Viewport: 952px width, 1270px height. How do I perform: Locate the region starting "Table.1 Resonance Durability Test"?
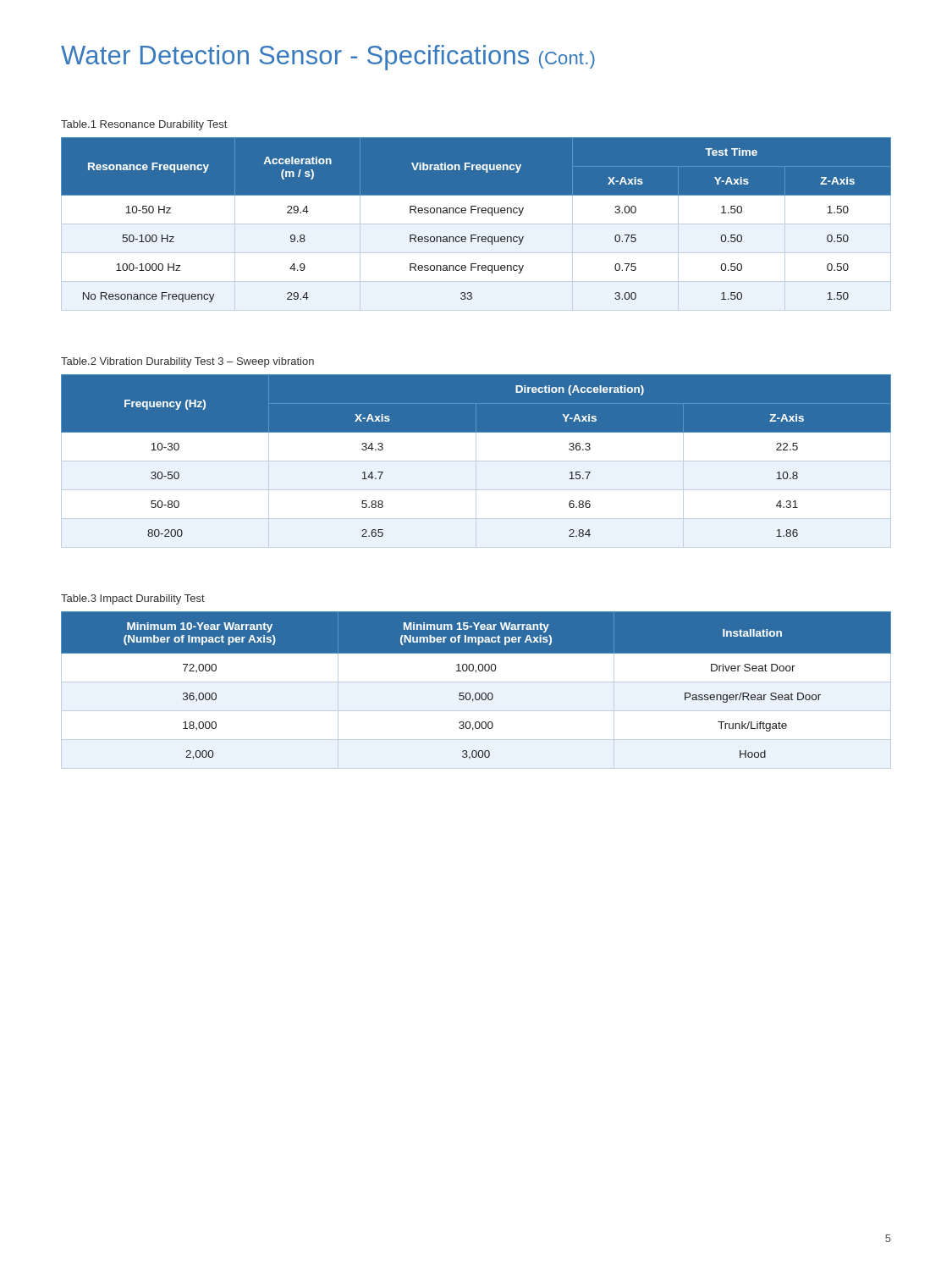point(144,124)
